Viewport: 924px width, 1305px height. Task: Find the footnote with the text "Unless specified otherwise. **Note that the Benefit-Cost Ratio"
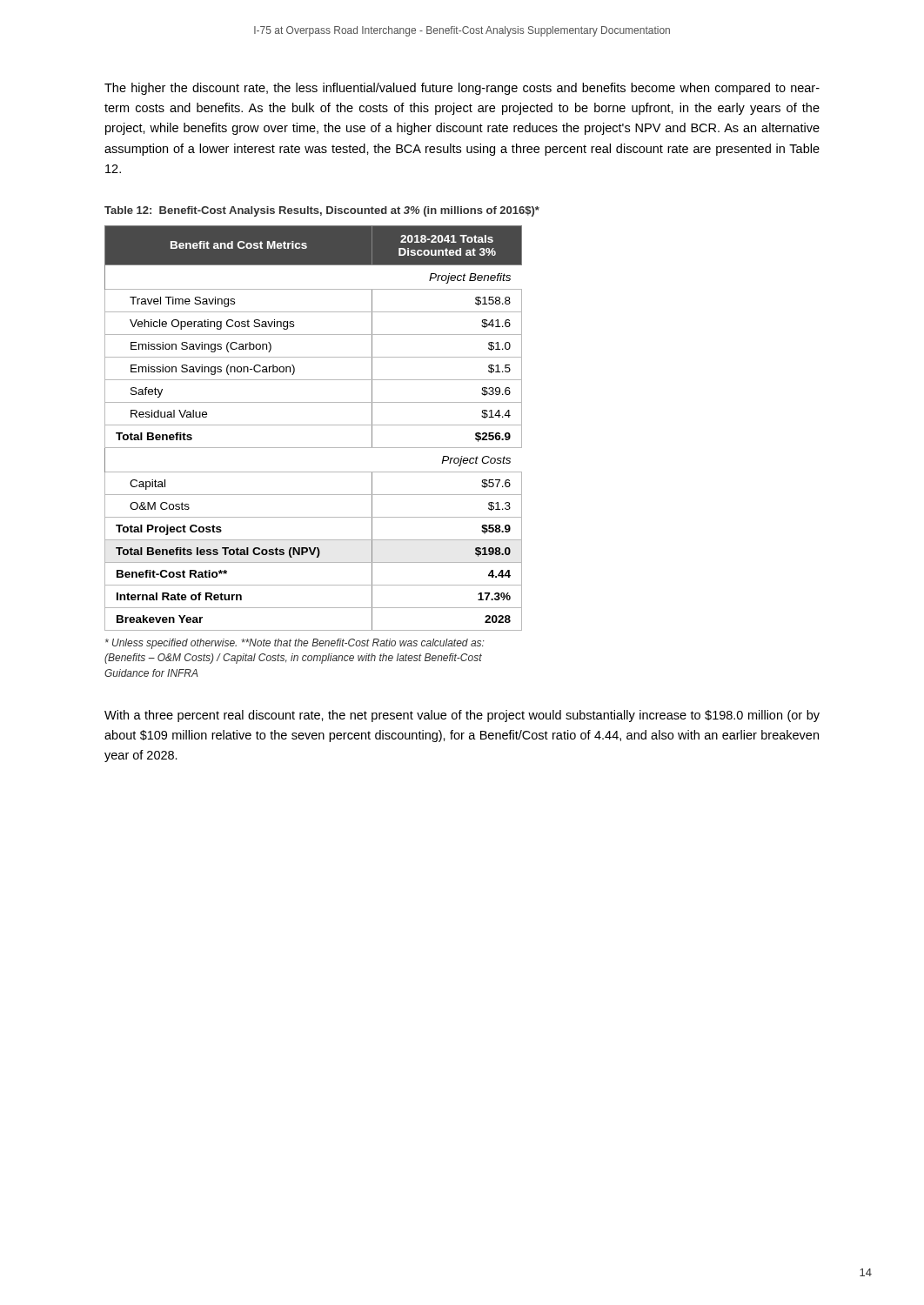pos(294,658)
